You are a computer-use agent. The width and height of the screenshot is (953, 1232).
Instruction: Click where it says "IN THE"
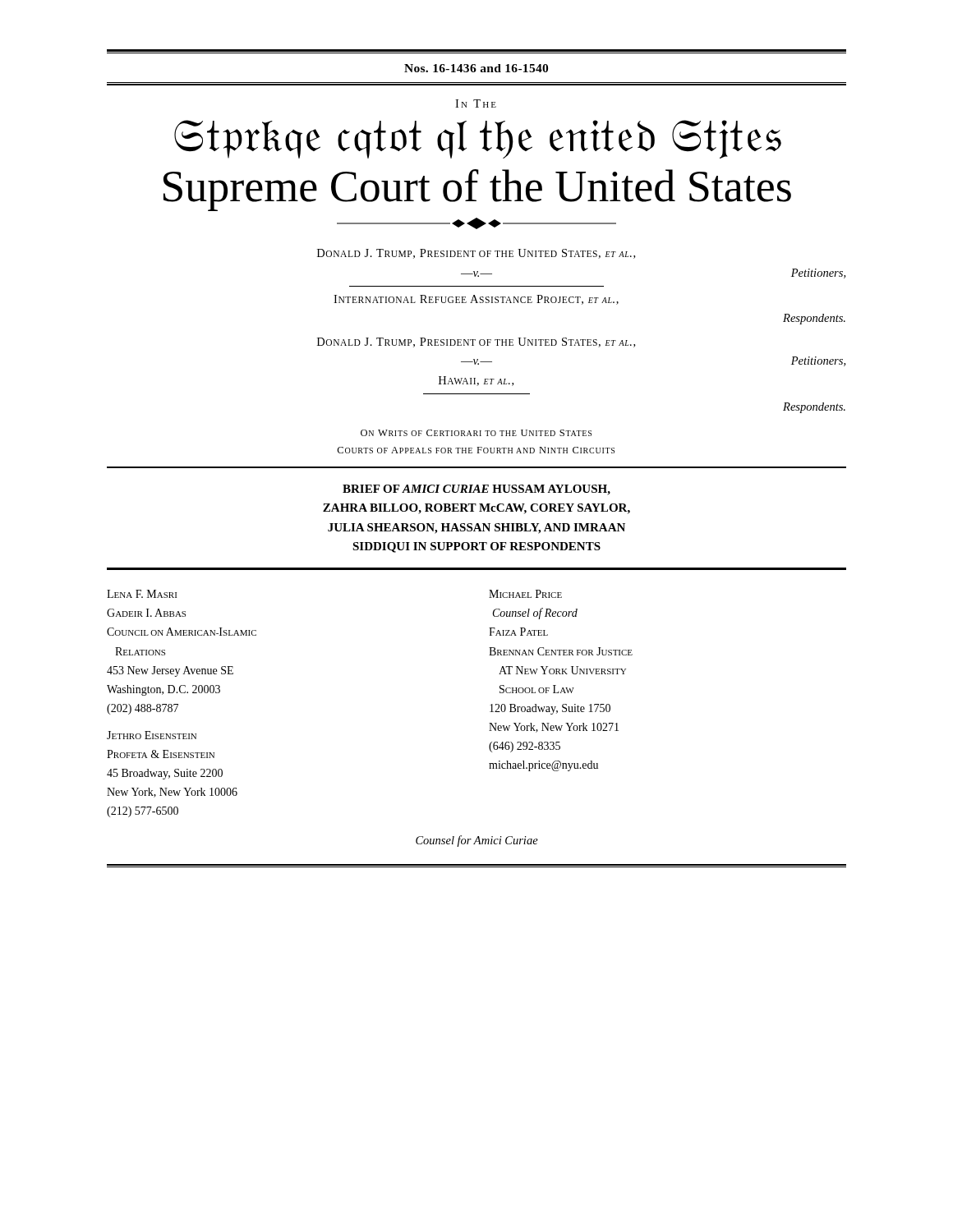point(476,103)
